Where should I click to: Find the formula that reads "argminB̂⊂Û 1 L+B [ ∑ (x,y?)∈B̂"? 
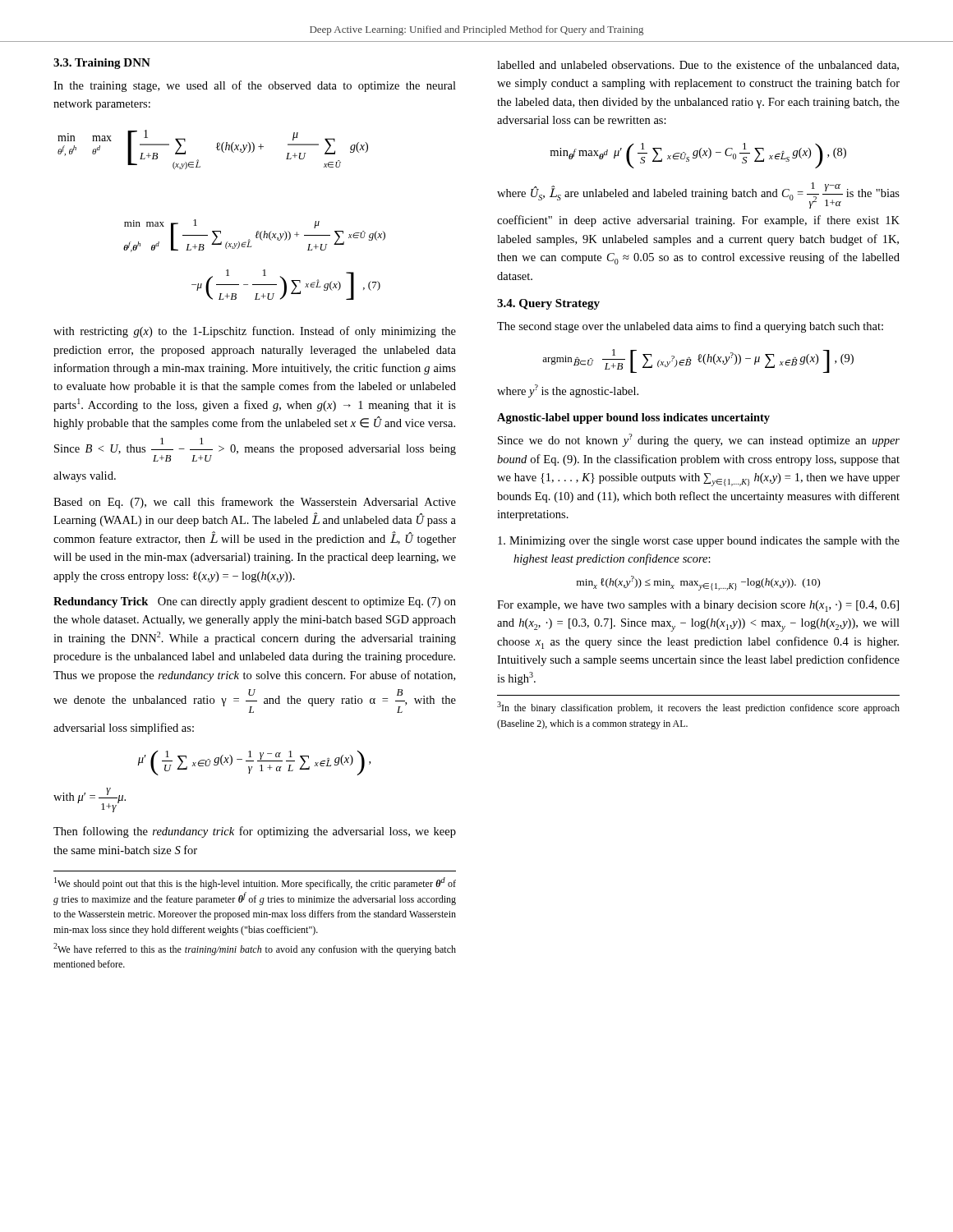[698, 359]
